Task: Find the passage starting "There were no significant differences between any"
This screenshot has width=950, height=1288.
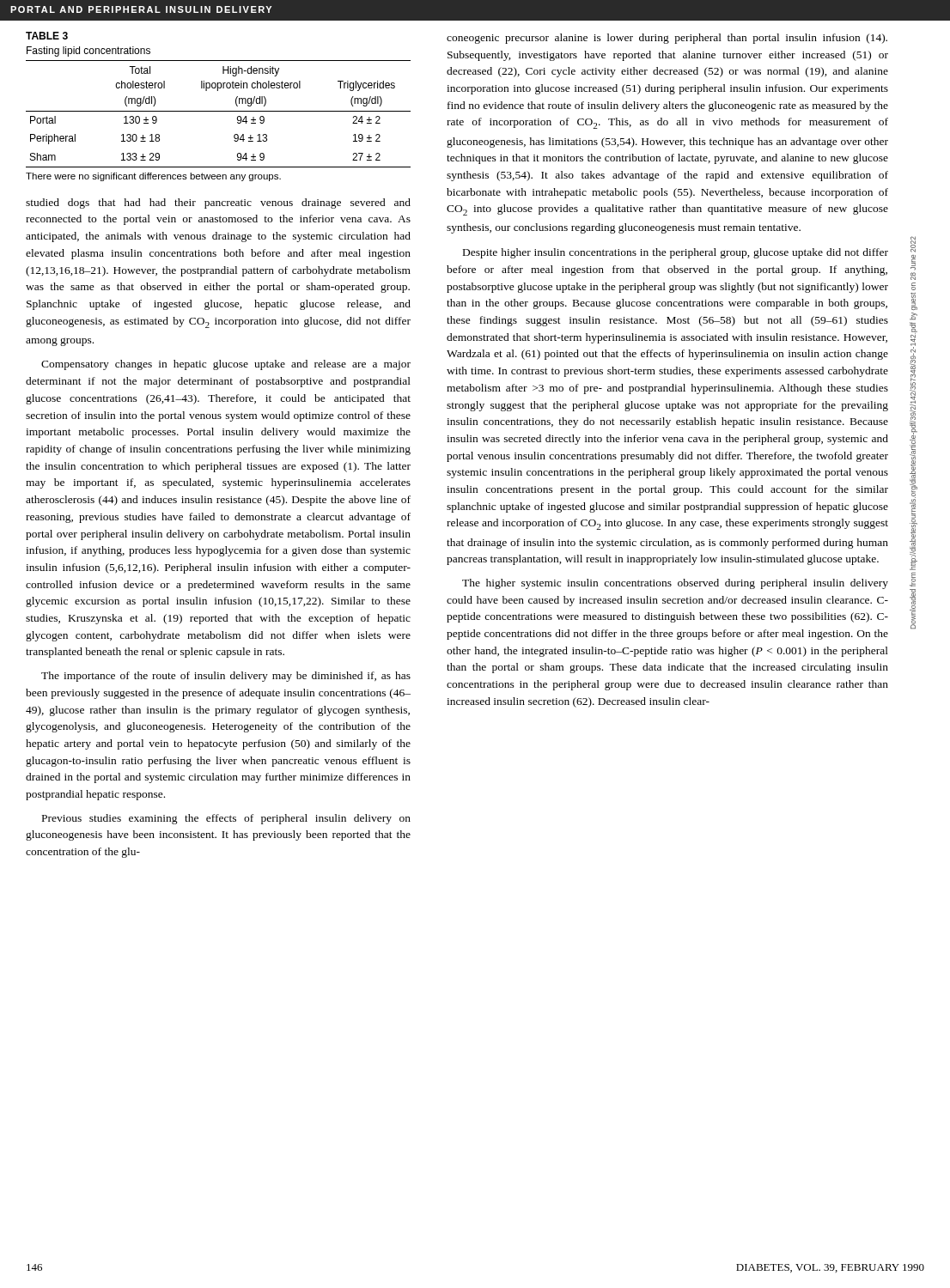Action: (154, 176)
